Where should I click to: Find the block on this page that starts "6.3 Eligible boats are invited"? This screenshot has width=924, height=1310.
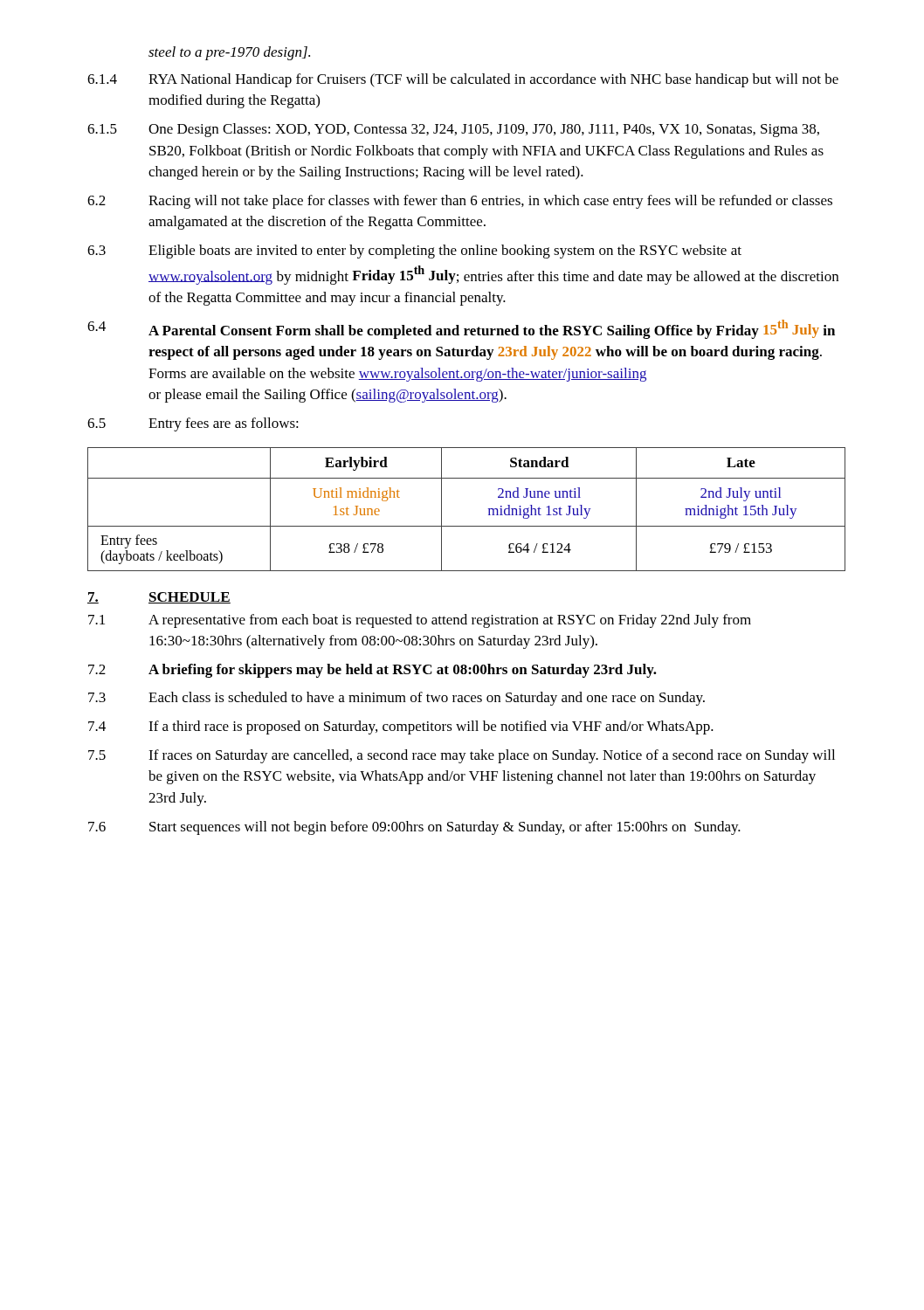[x=466, y=275]
